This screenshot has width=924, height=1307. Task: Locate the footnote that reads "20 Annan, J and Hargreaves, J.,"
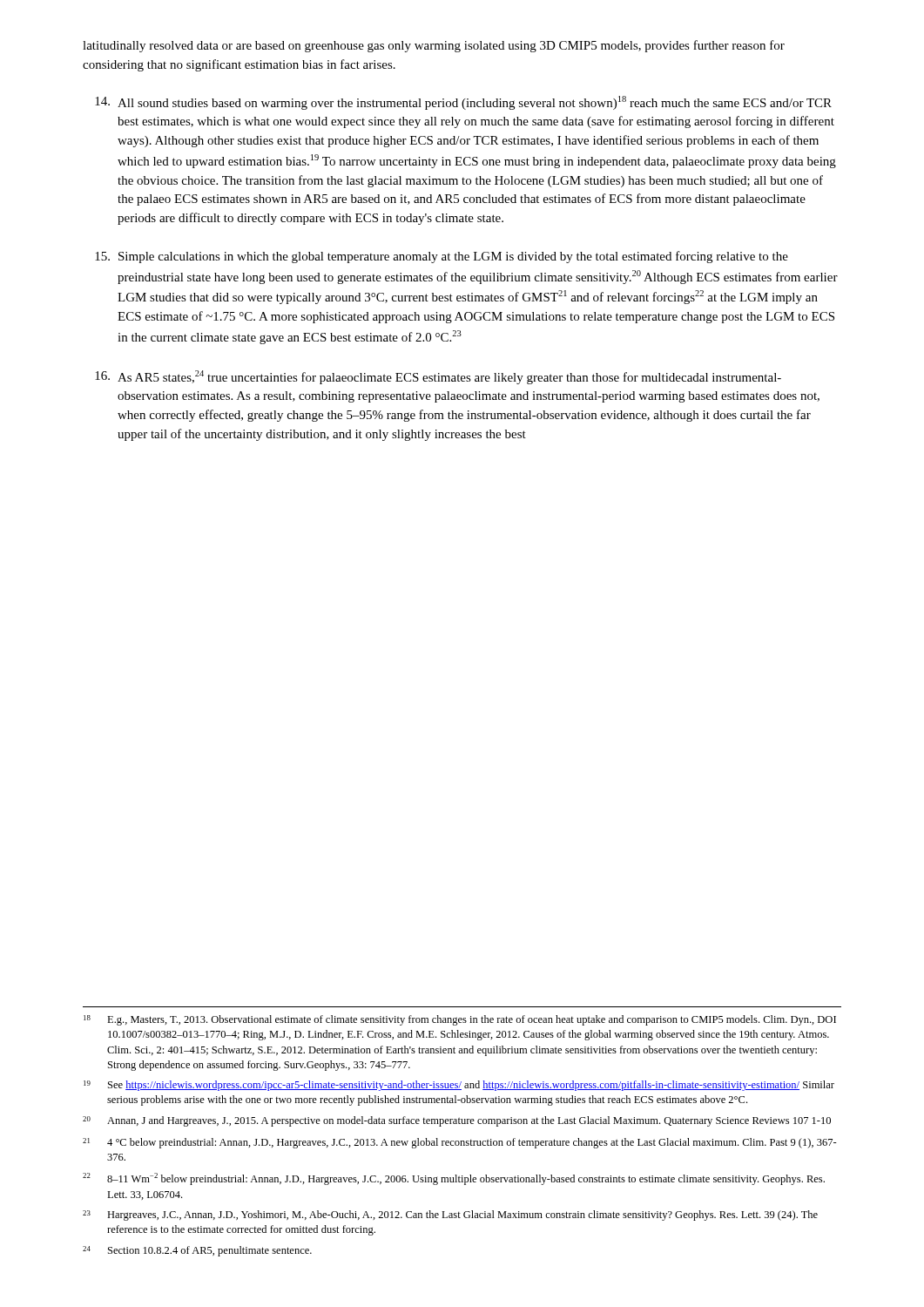pos(462,1122)
